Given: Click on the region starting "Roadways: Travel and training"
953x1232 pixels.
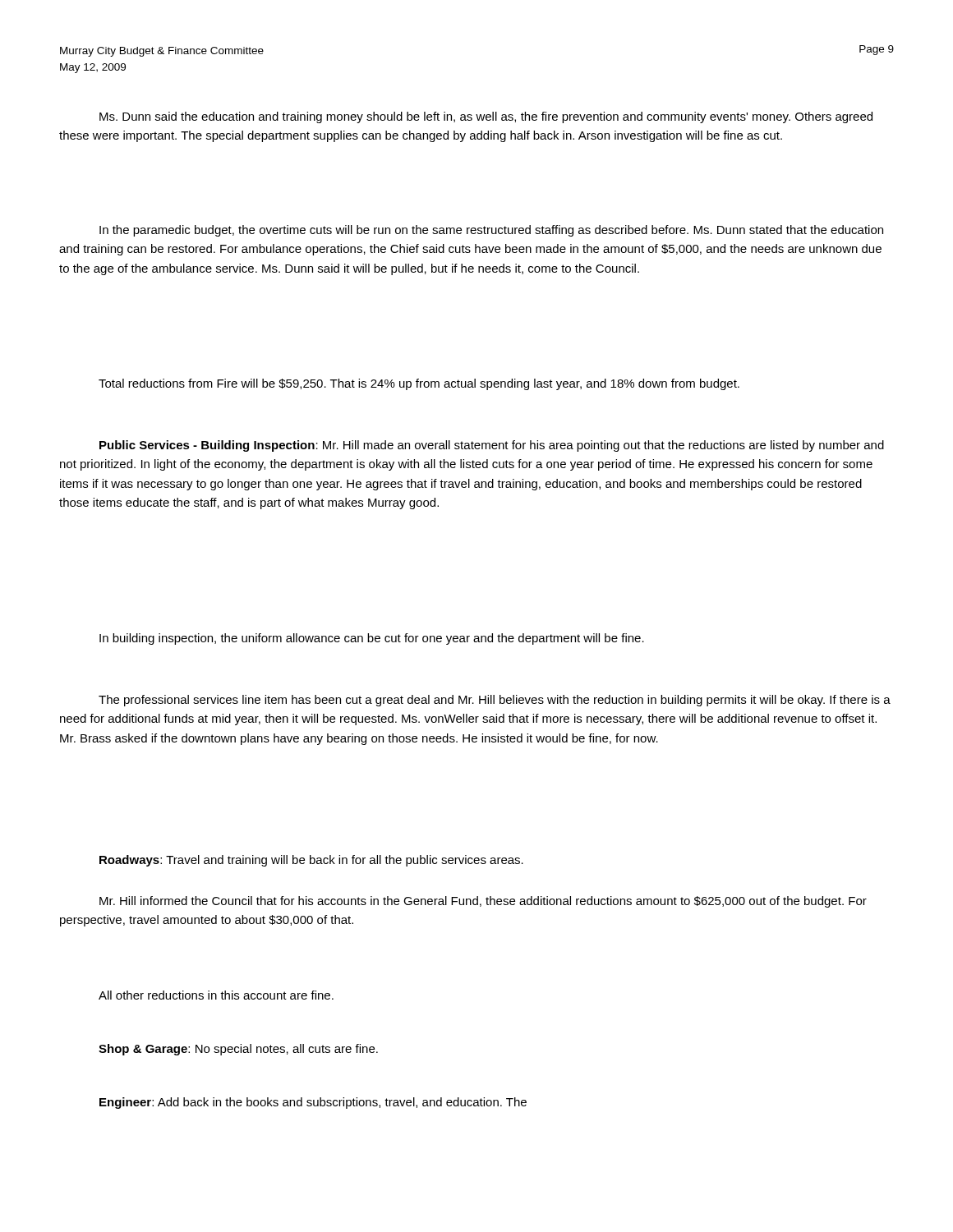Looking at the screenshot, I should coord(311,860).
